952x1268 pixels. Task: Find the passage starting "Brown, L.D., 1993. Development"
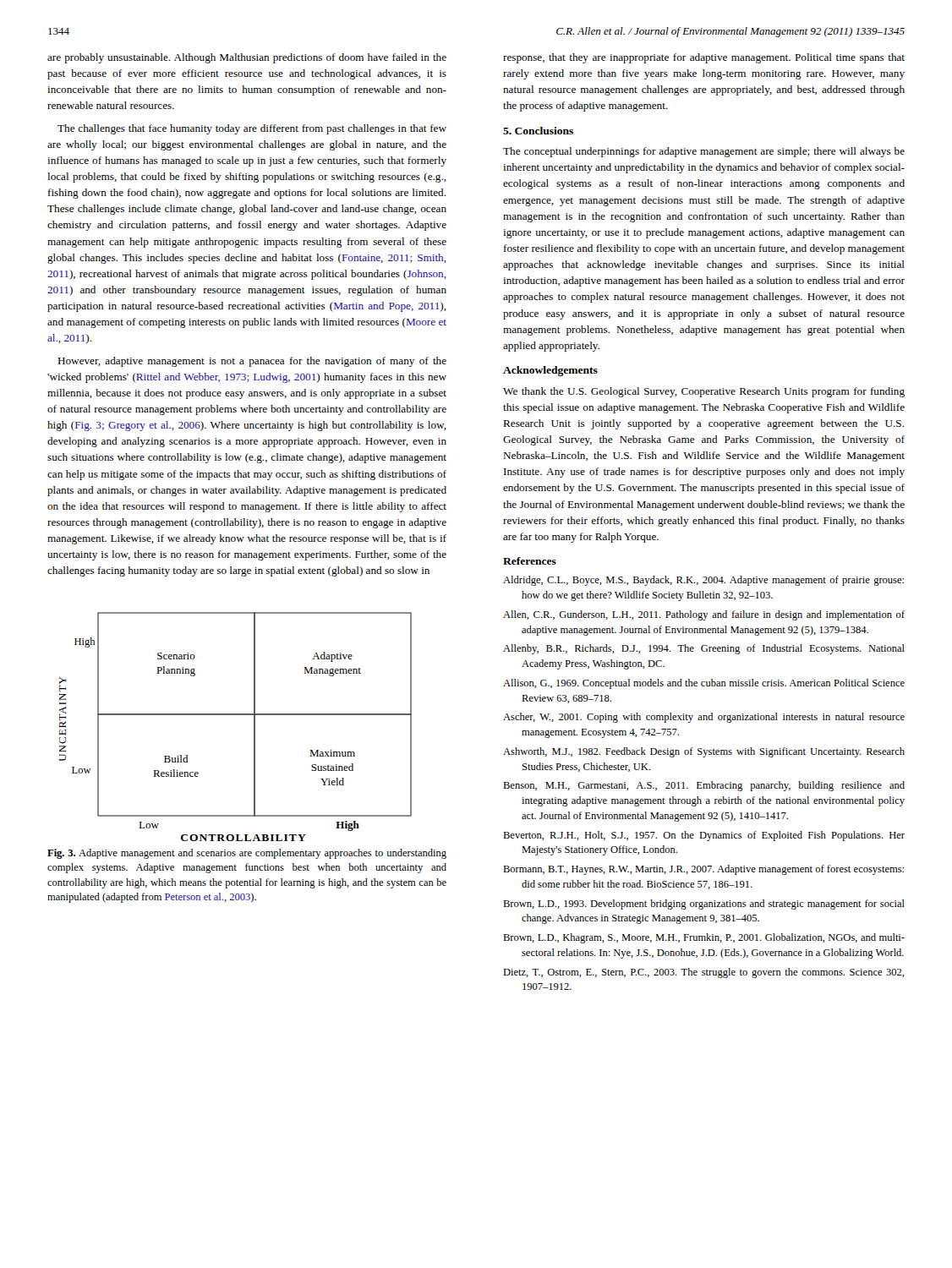click(704, 911)
